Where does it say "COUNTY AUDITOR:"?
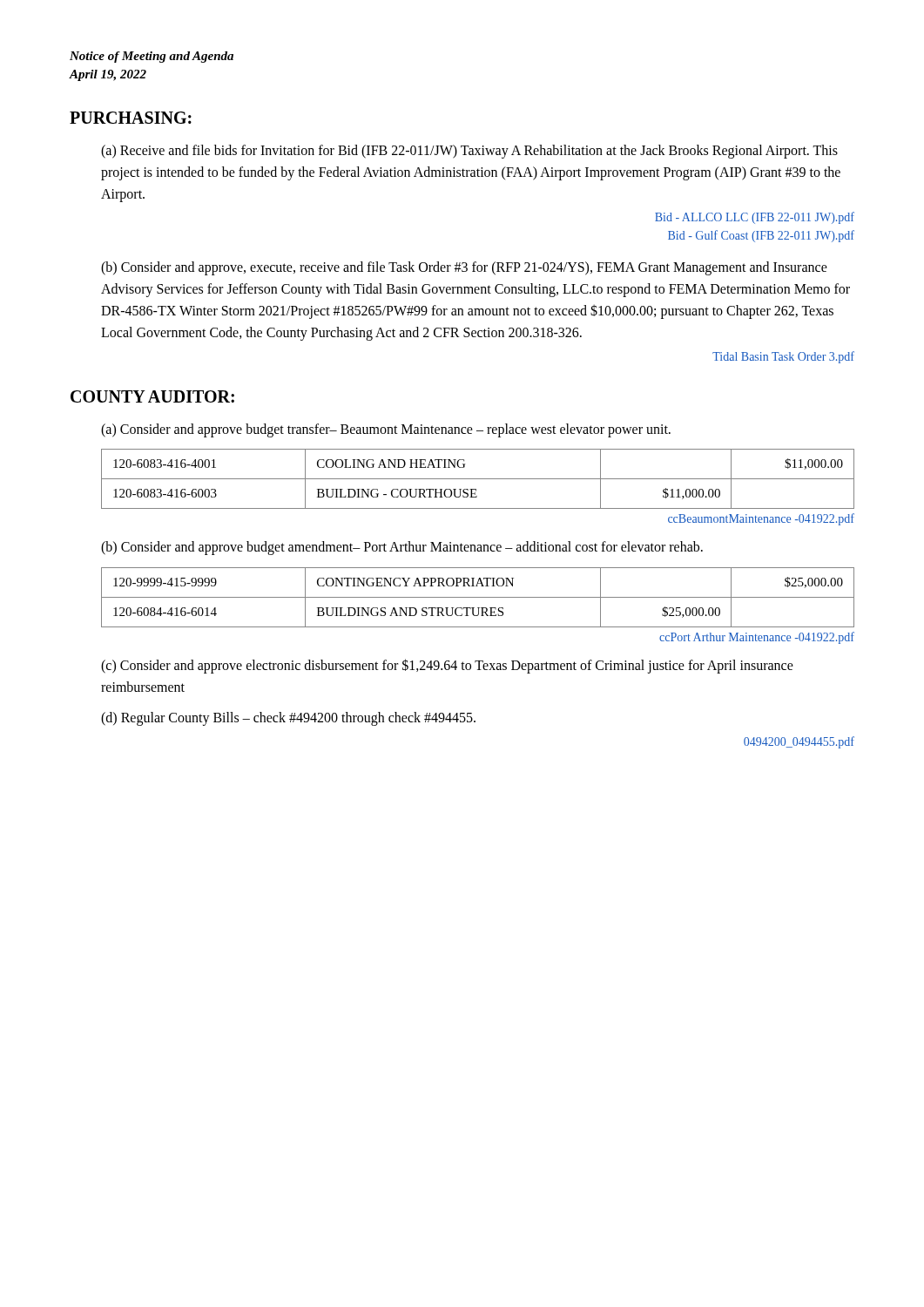This screenshot has height=1307, width=924. (153, 396)
